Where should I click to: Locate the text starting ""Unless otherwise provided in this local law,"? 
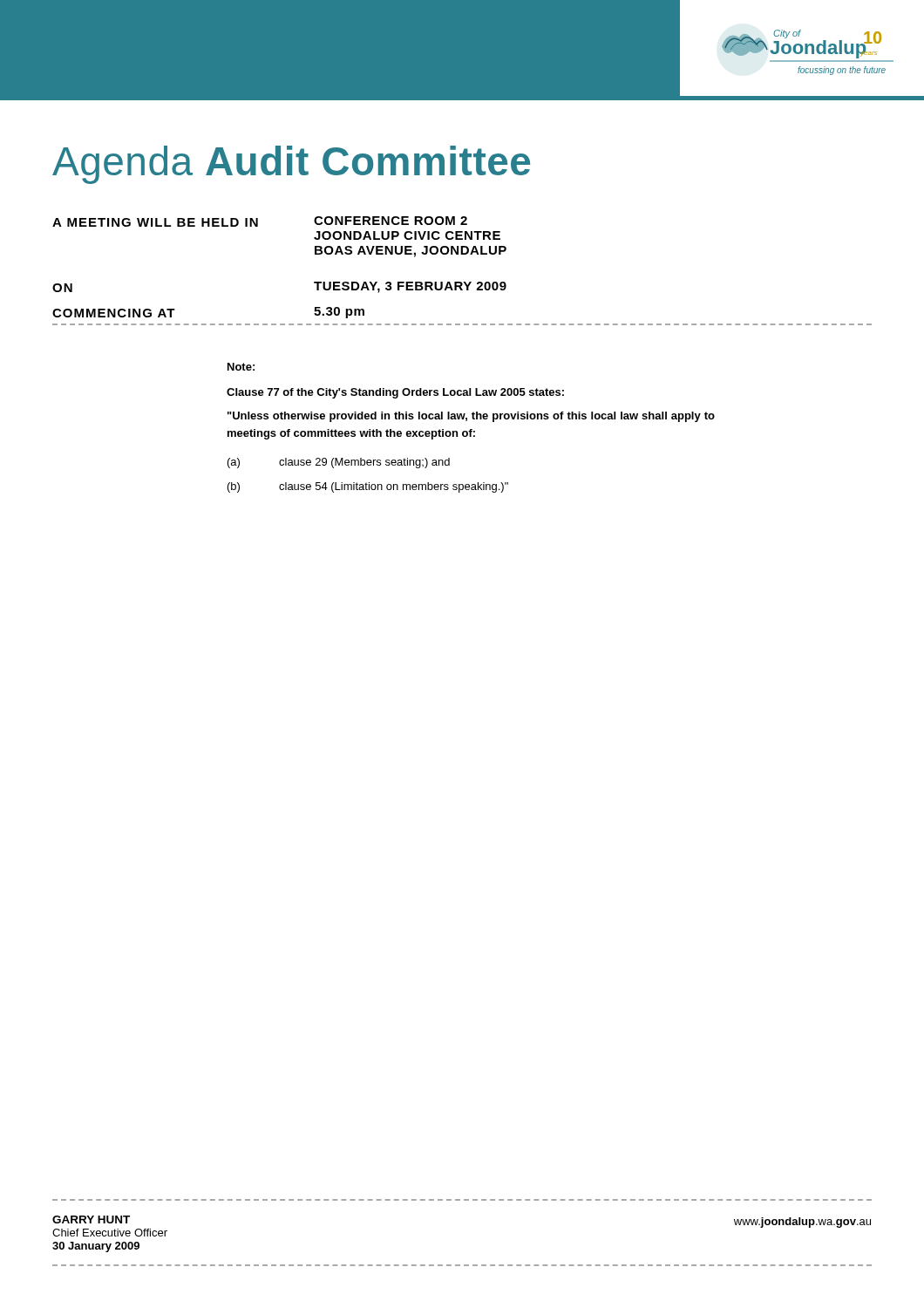click(x=471, y=424)
